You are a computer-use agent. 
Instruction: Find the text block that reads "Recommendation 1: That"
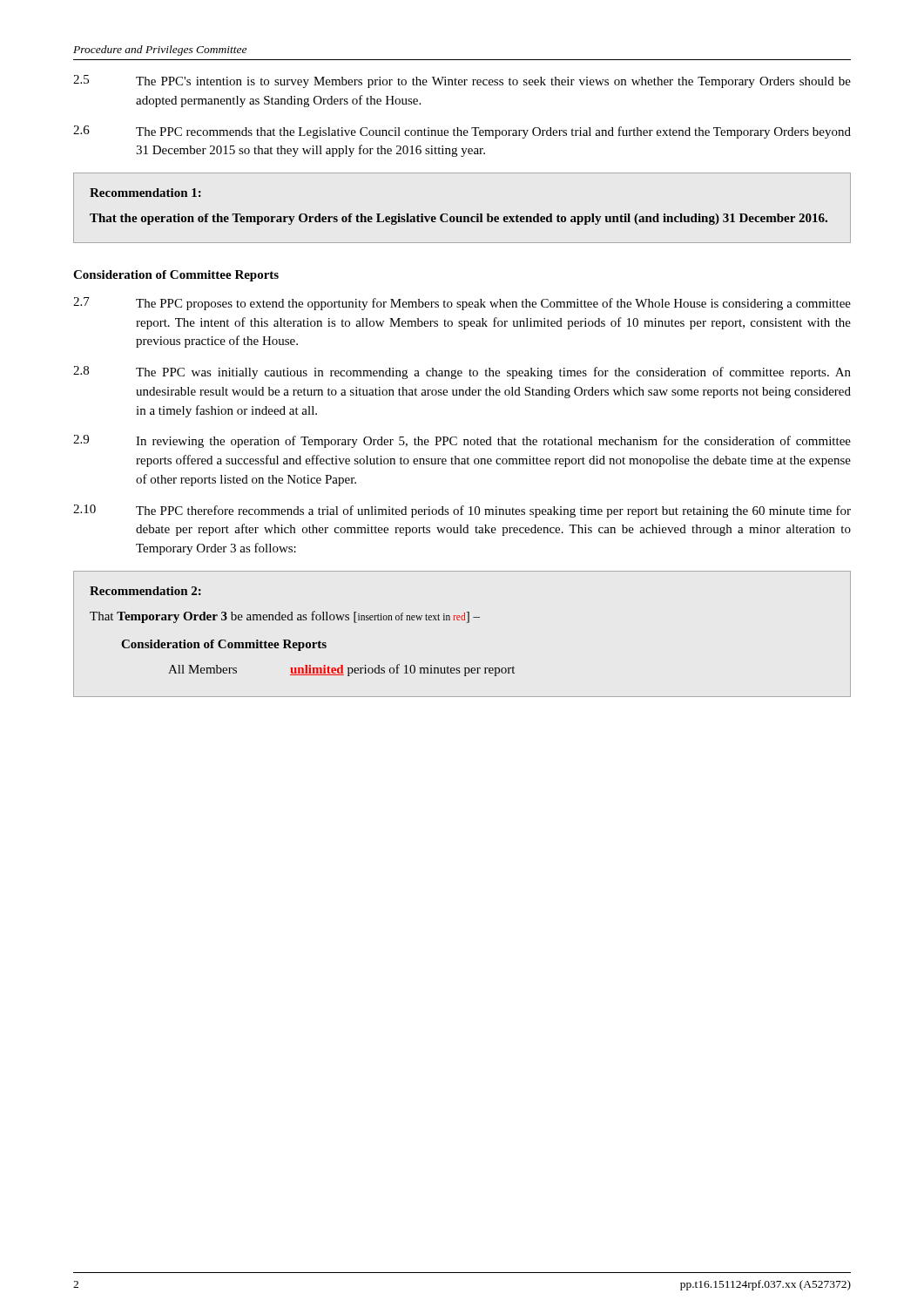[x=462, y=207]
